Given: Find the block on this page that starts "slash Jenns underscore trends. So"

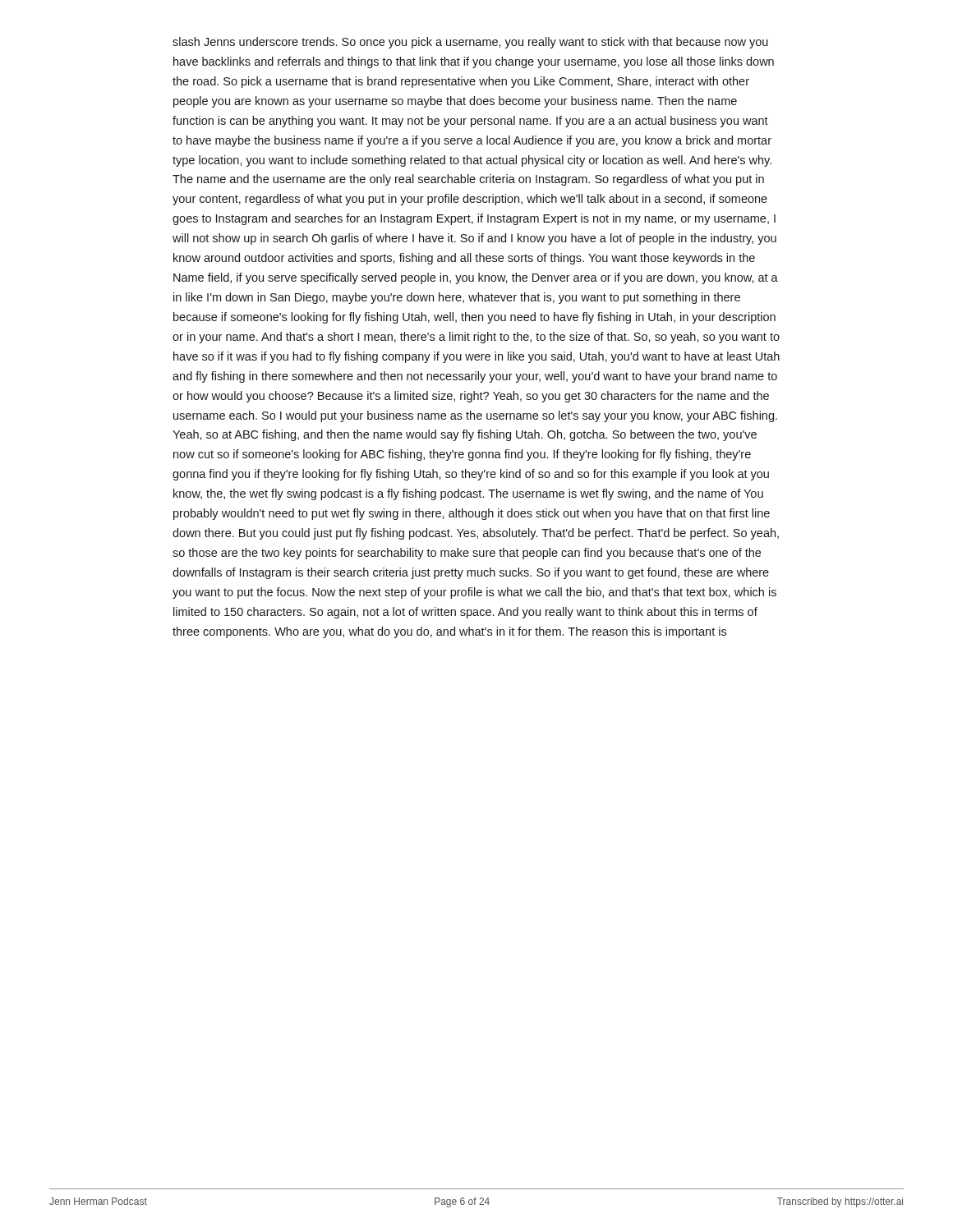Looking at the screenshot, I should [476, 337].
